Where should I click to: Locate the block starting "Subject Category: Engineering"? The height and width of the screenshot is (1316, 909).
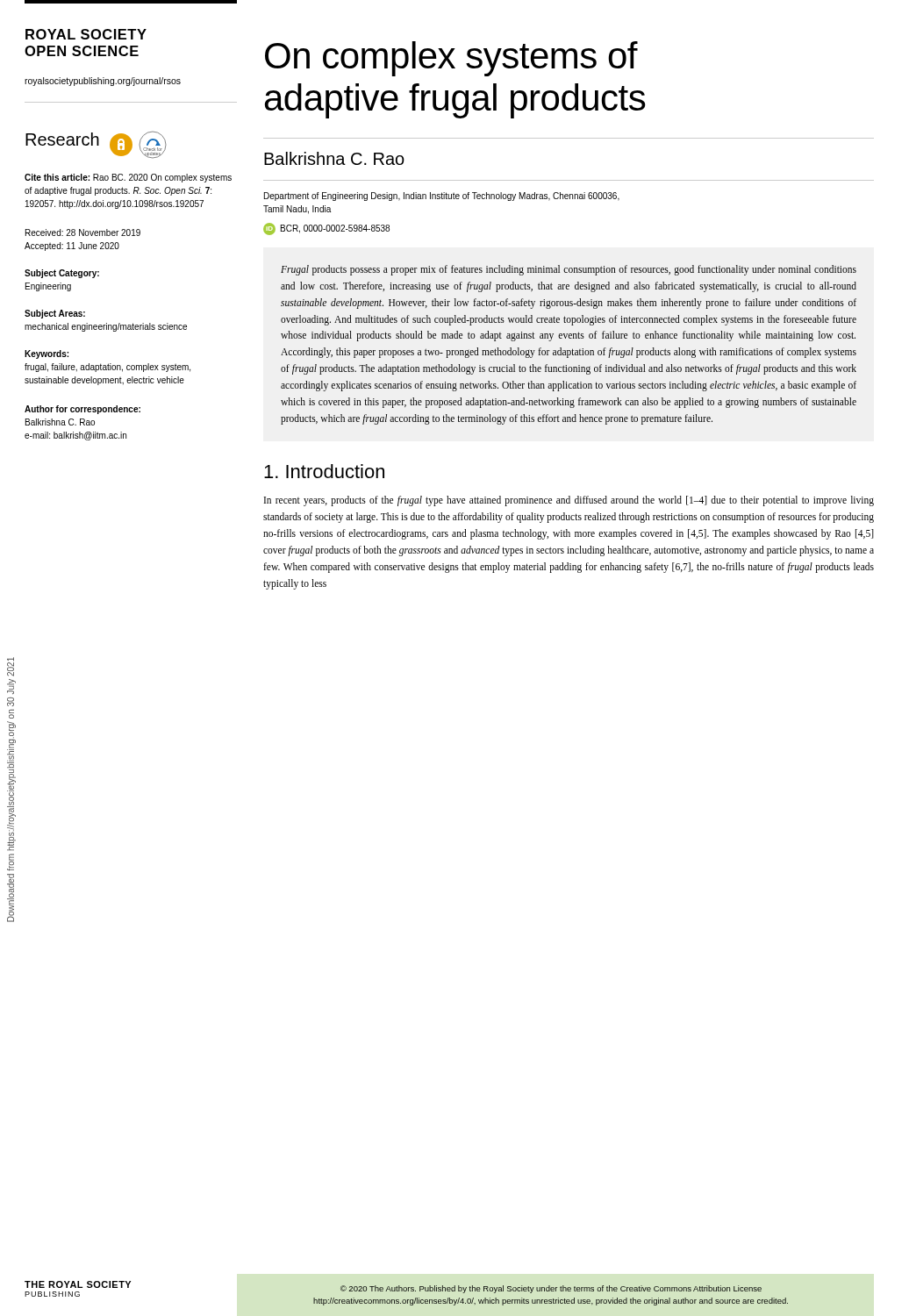coord(62,274)
